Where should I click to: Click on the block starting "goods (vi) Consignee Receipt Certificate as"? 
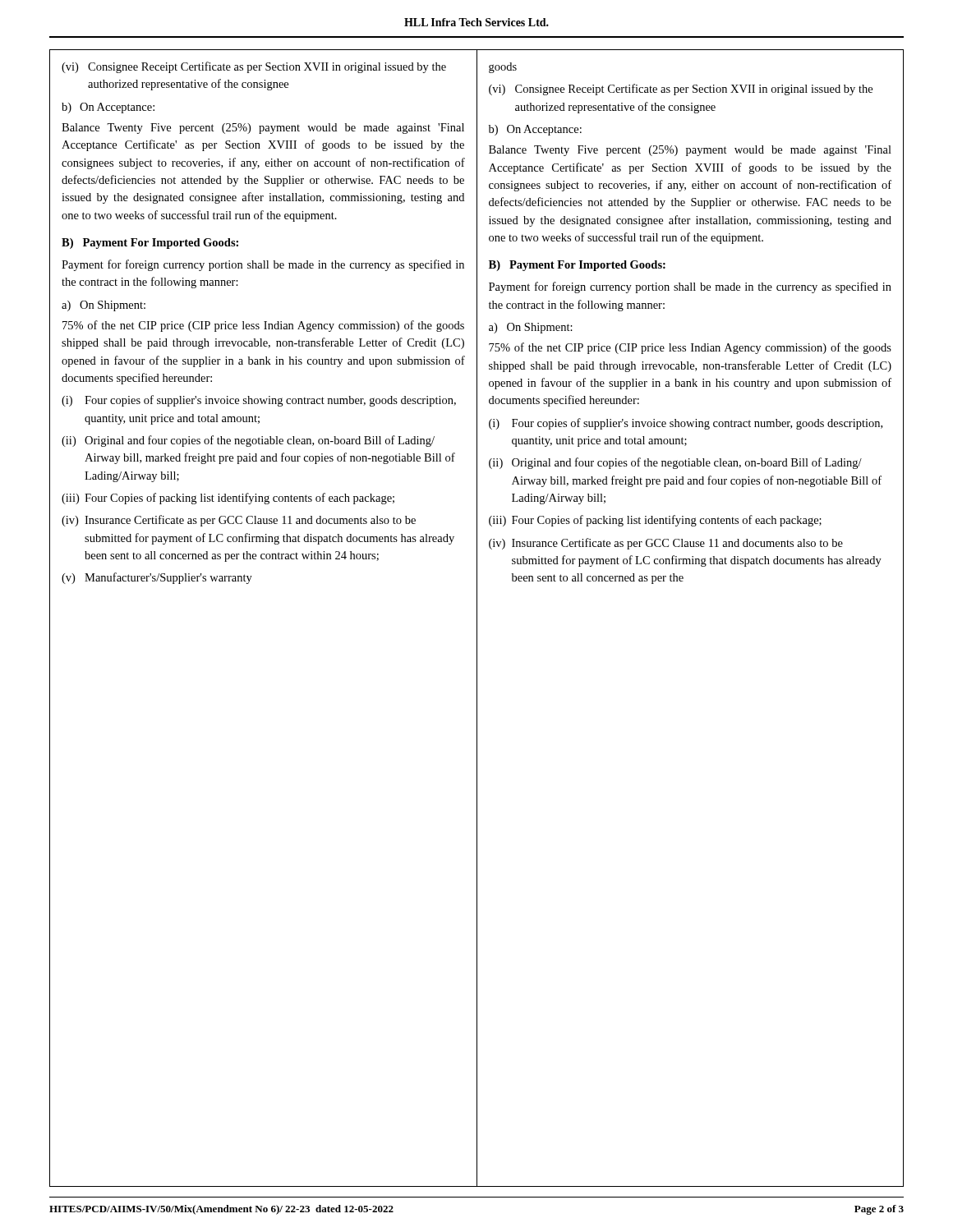coord(690,152)
